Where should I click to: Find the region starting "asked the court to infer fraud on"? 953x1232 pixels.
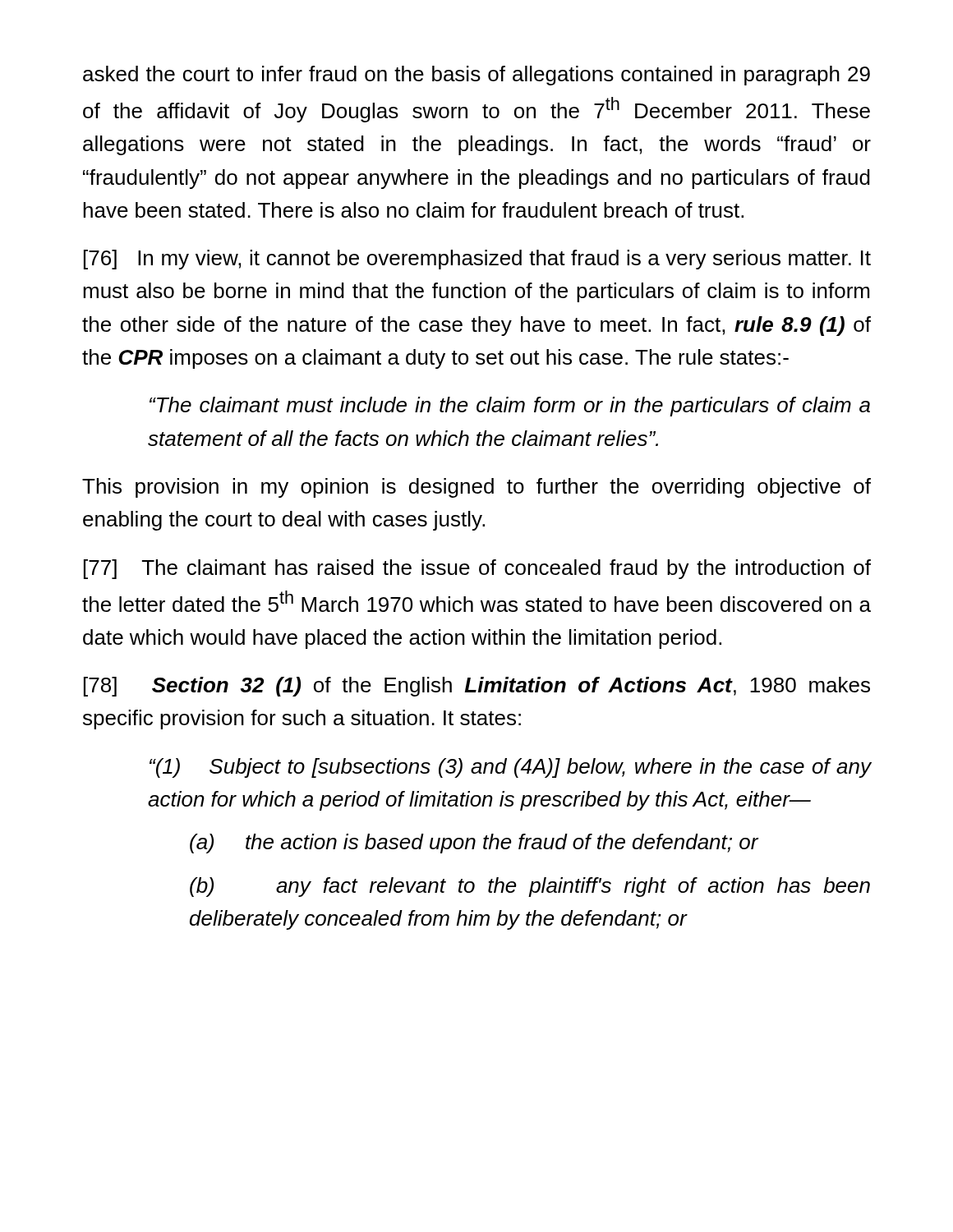click(476, 142)
